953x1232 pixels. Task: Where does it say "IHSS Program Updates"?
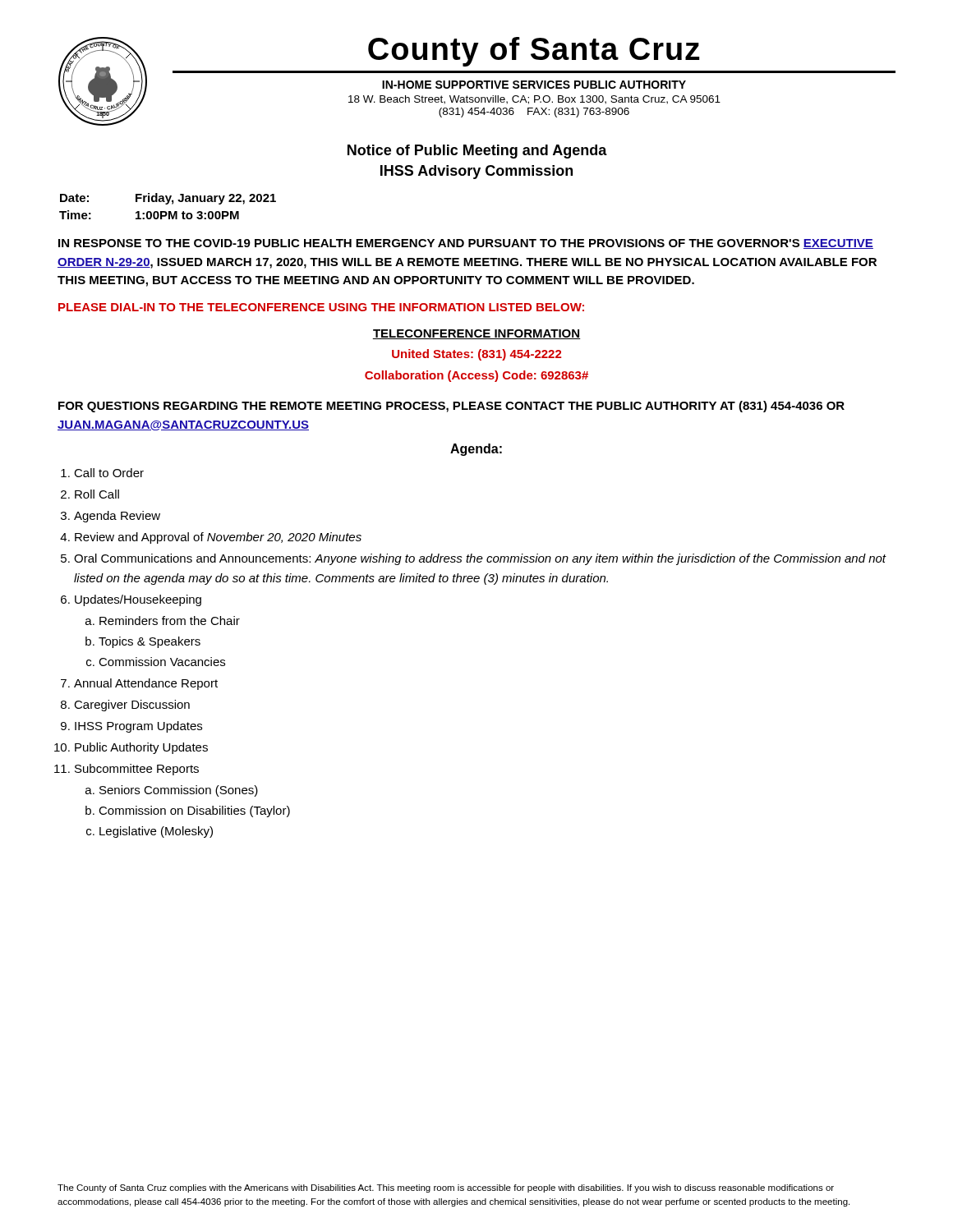pos(138,726)
